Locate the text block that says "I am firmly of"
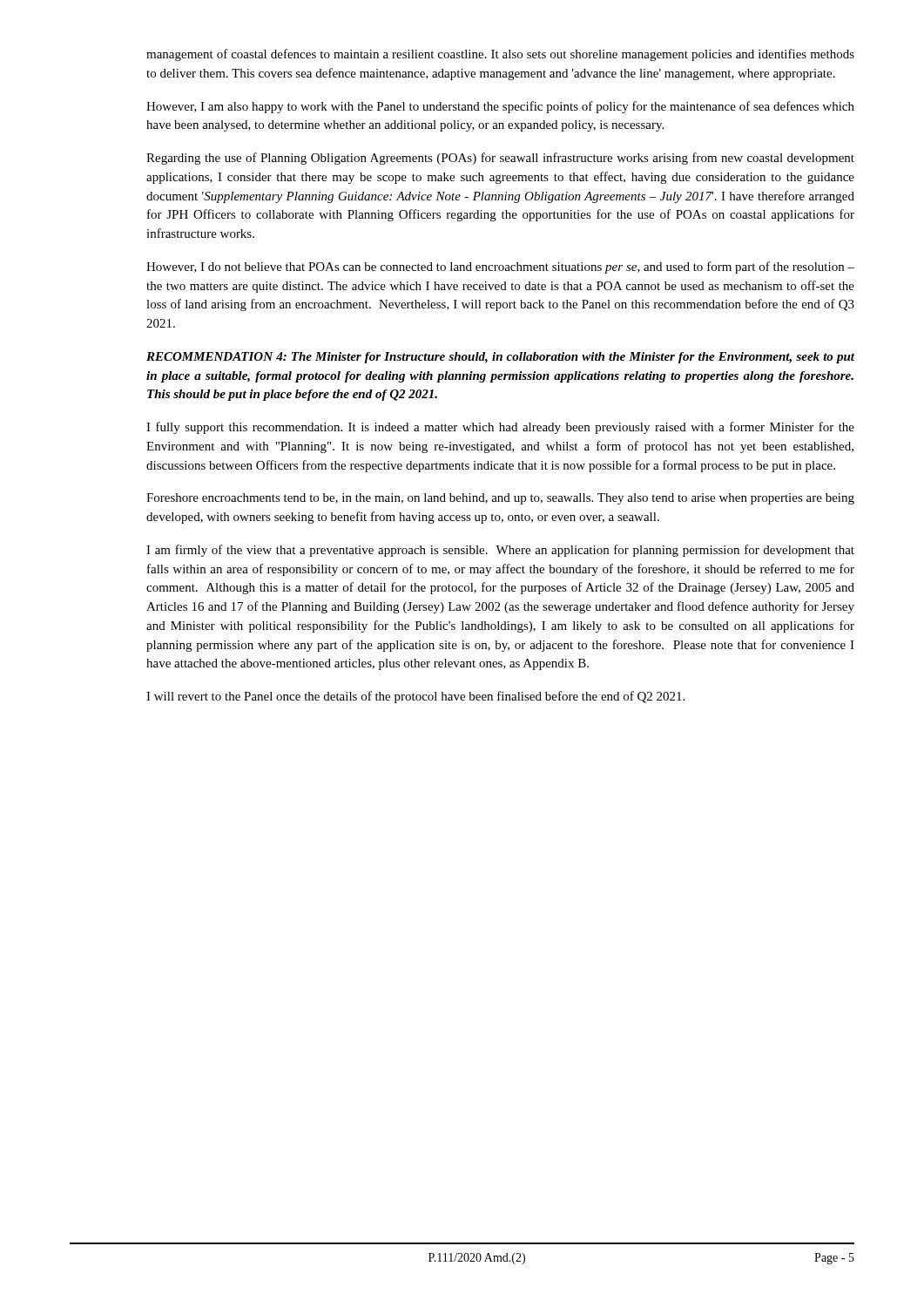924x1307 pixels. pyautogui.click(x=500, y=606)
